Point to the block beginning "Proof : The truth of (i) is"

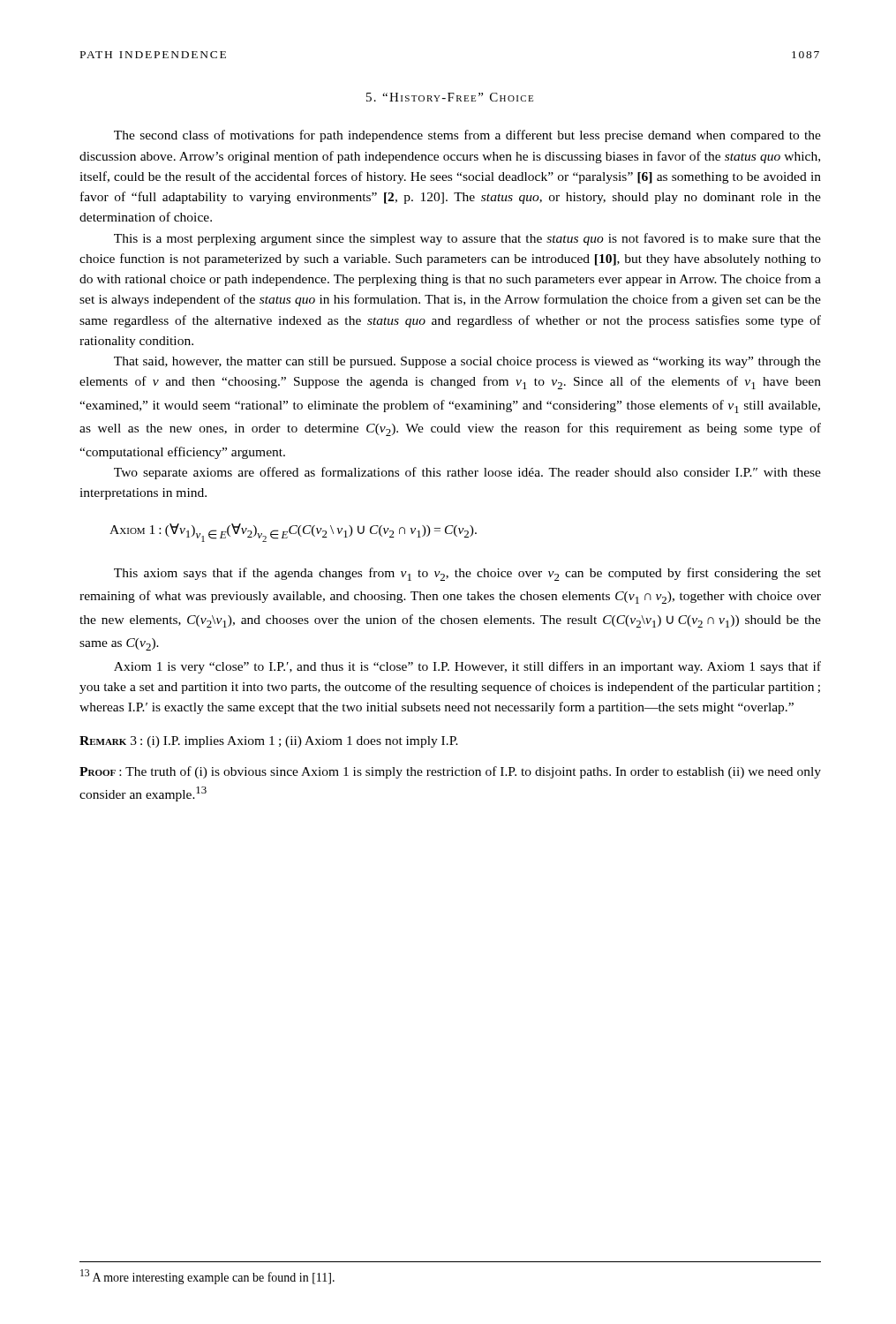tap(450, 783)
